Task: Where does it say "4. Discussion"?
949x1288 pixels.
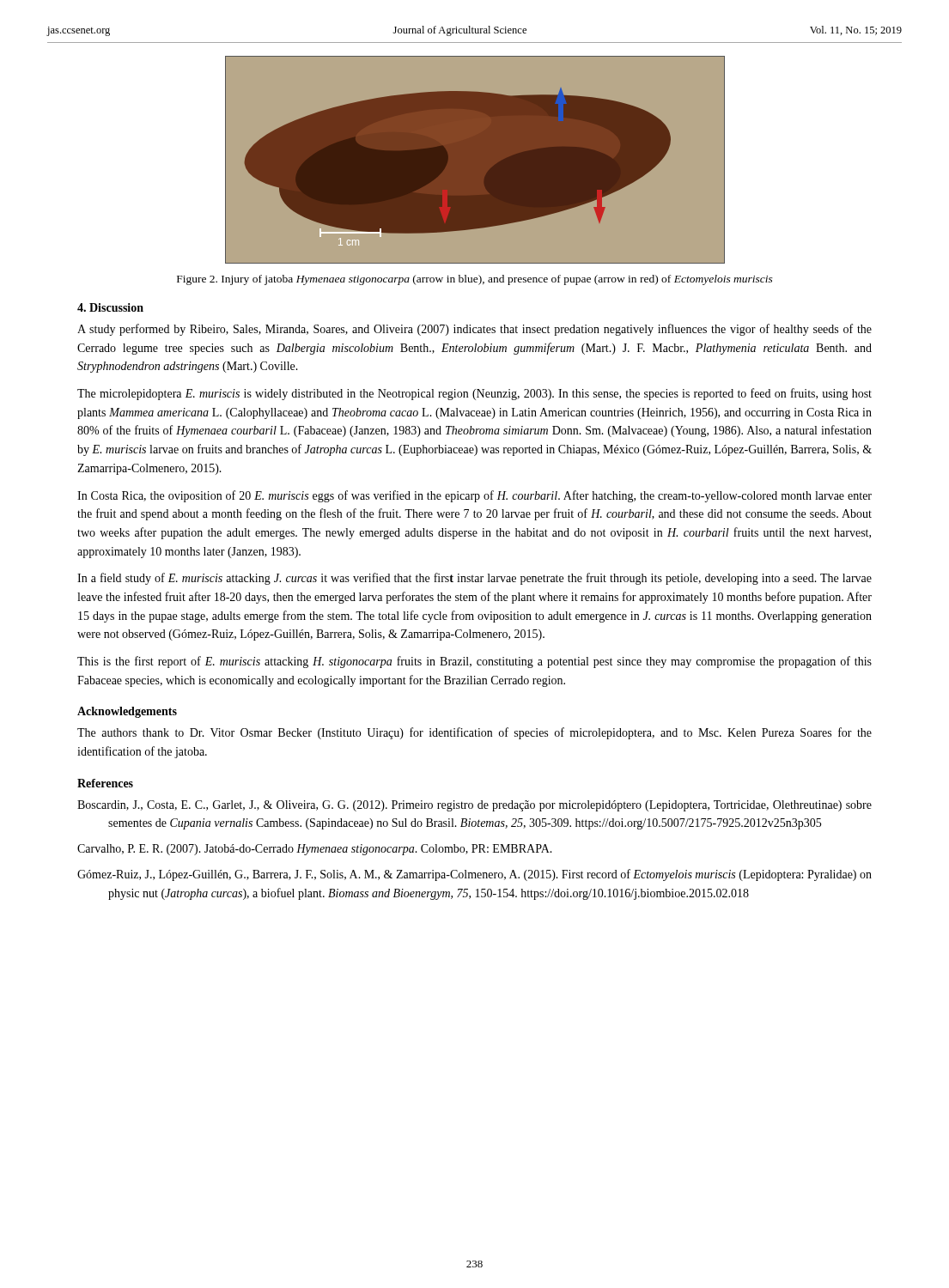Action: 110,308
